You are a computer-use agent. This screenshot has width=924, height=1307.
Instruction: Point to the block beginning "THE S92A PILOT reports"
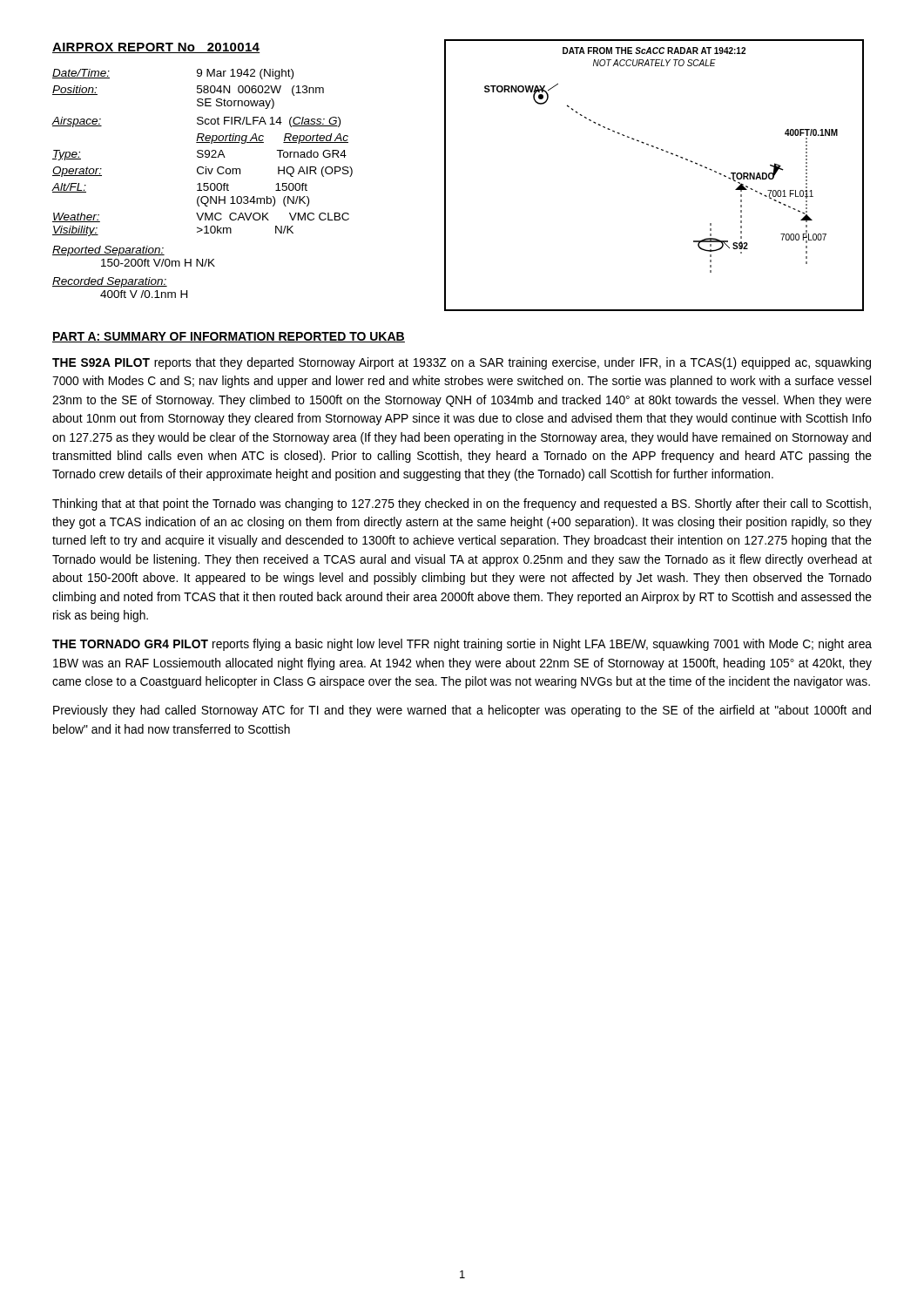(462, 419)
